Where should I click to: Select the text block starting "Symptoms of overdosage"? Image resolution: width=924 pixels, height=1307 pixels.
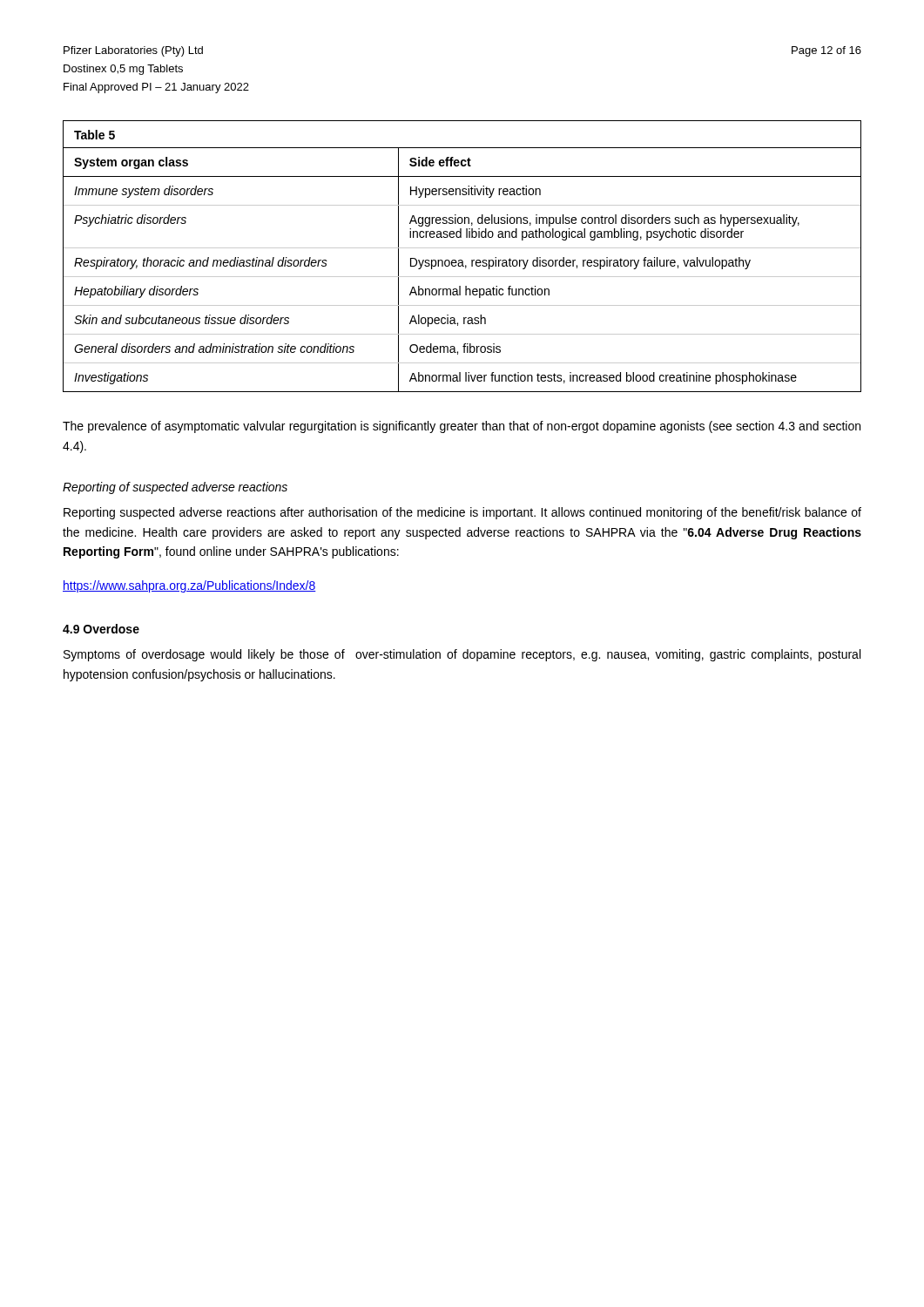[x=462, y=664]
